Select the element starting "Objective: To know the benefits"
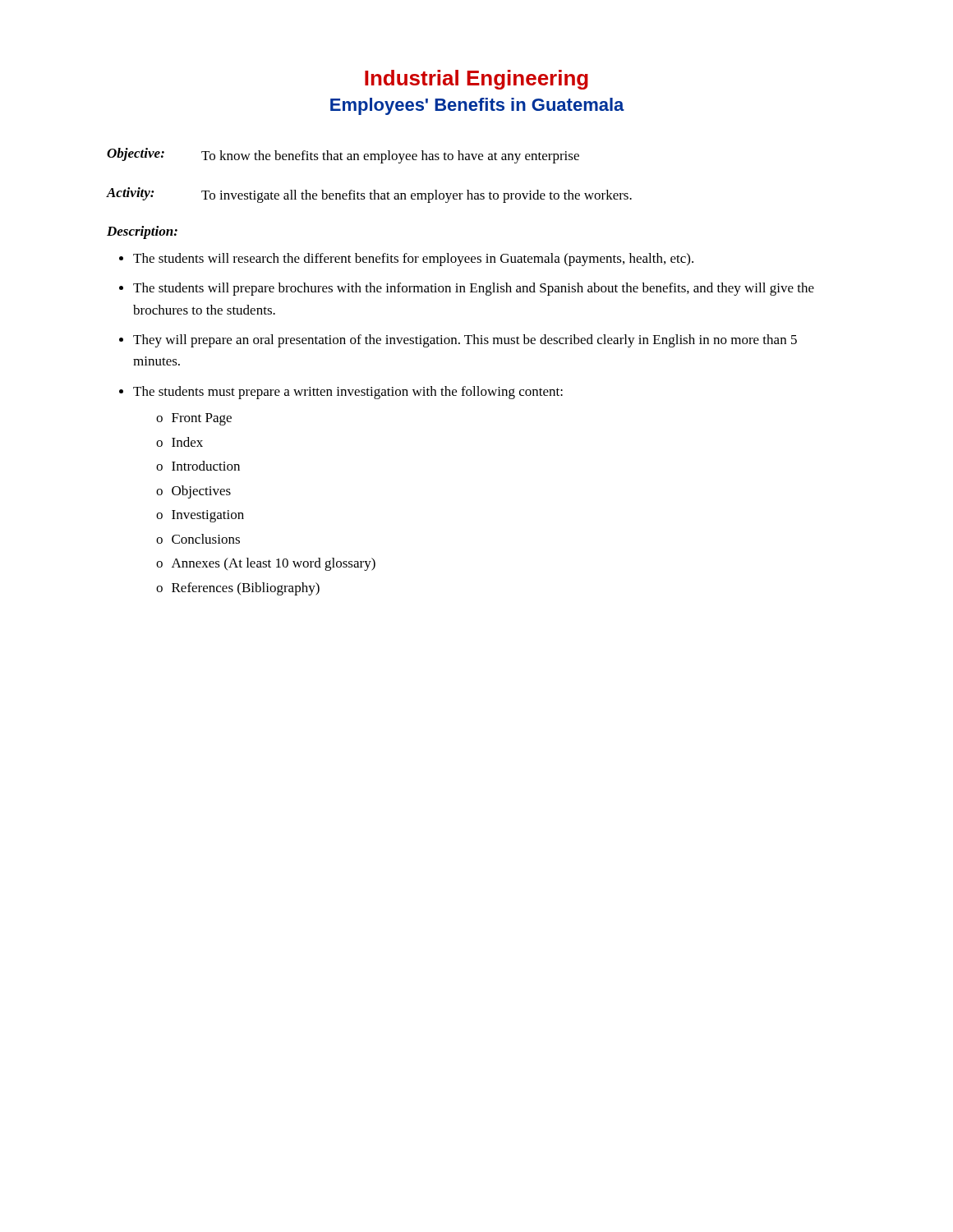This screenshot has height=1232, width=953. point(343,156)
